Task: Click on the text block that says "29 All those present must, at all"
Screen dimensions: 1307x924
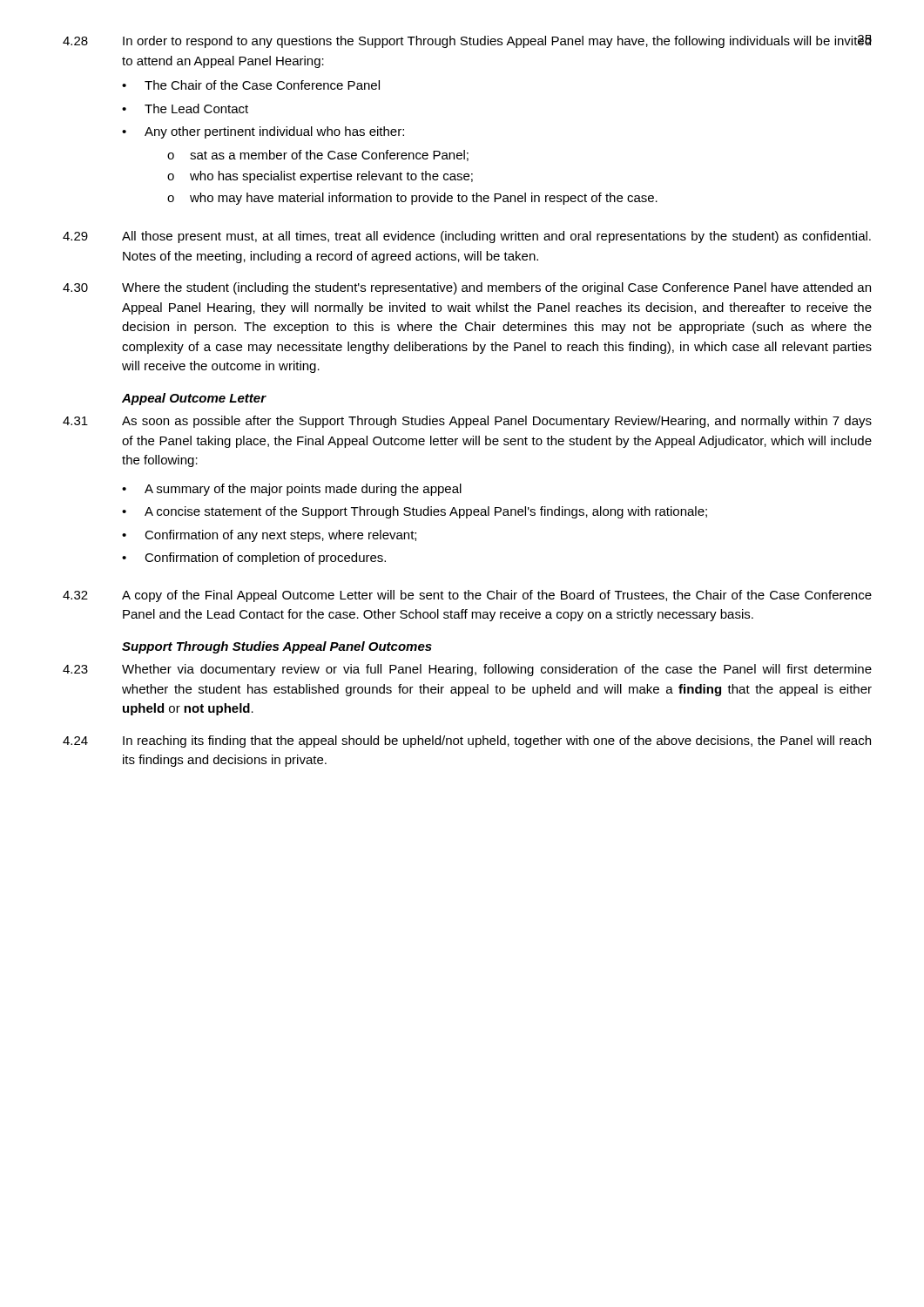Action: (x=467, y=246)
